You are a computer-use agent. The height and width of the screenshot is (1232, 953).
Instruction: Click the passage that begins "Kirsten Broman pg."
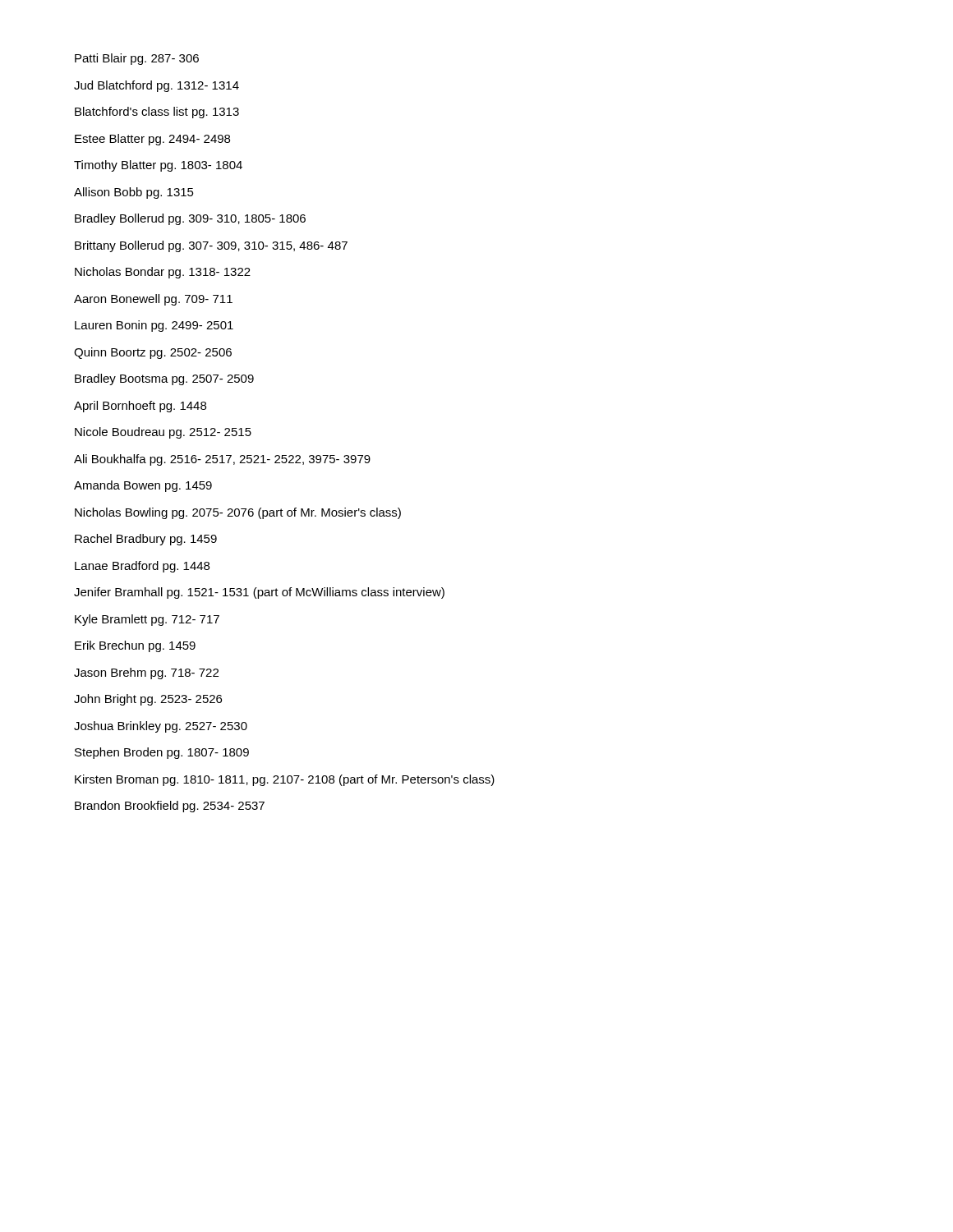[284, 779]
